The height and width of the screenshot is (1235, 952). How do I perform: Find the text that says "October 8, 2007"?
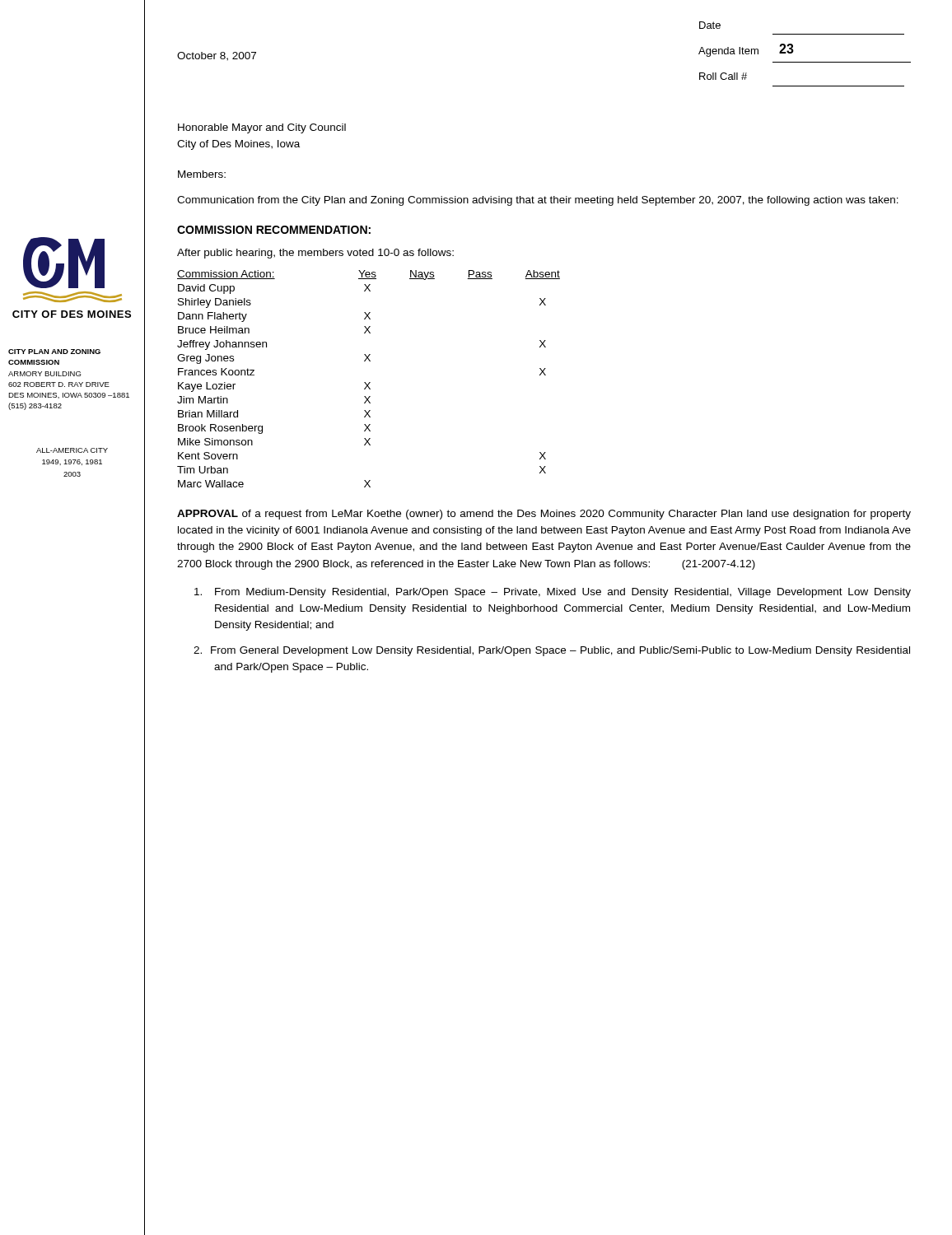tap(217, 56)
